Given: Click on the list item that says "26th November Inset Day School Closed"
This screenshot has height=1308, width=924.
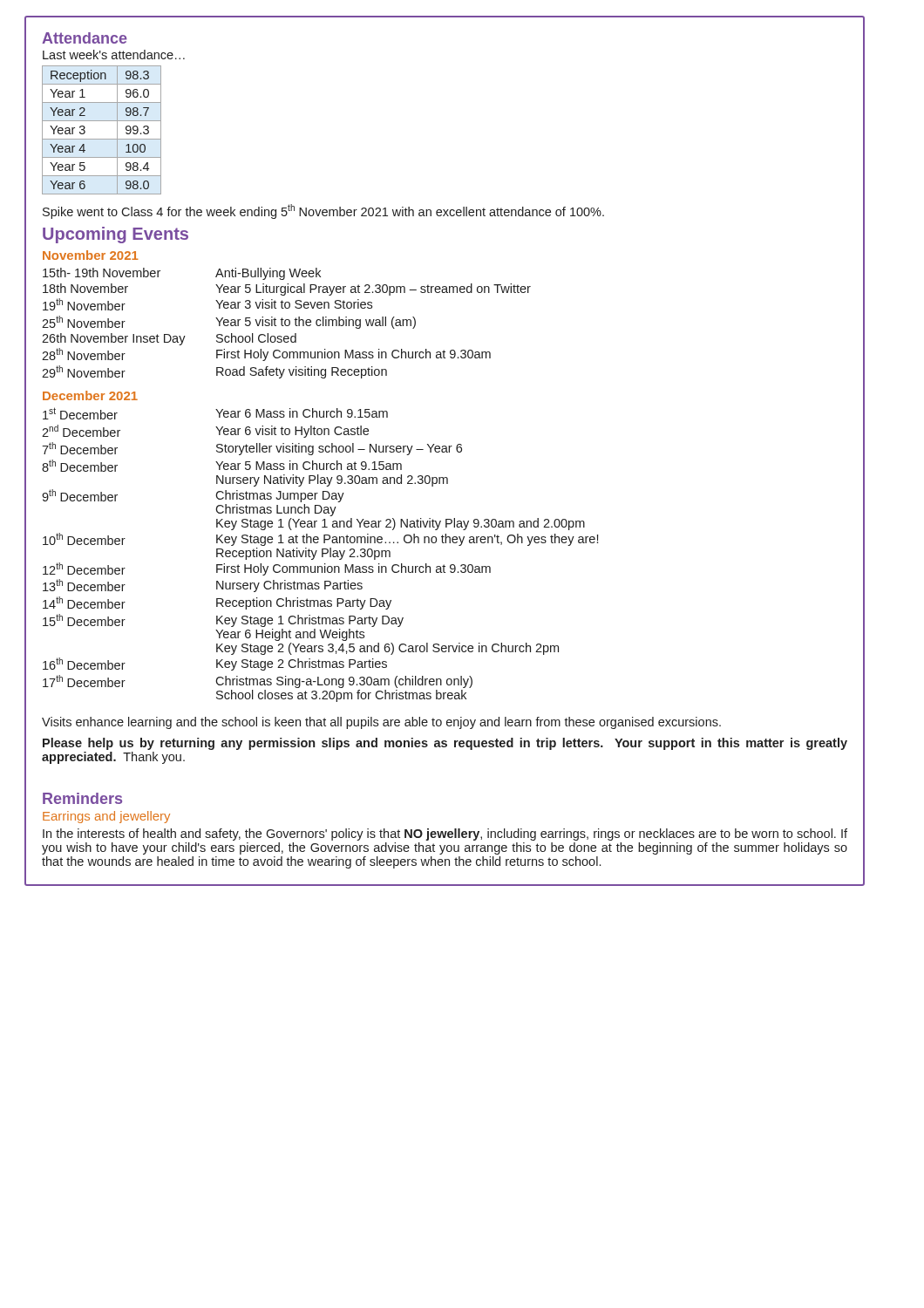Looking at the screenshot, I should (x=445, y=339).
